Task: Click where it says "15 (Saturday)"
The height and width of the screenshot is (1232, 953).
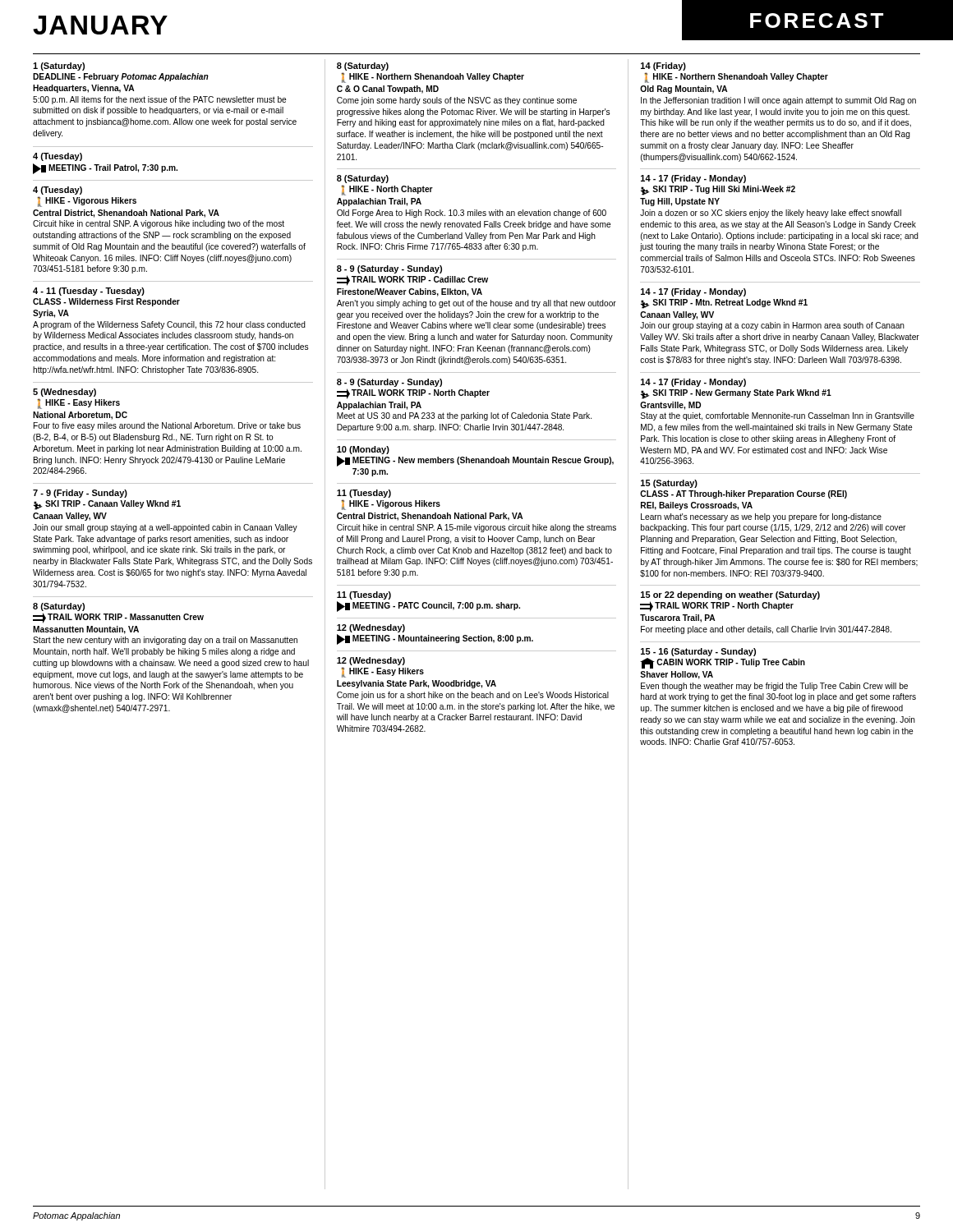Action: 669,483
